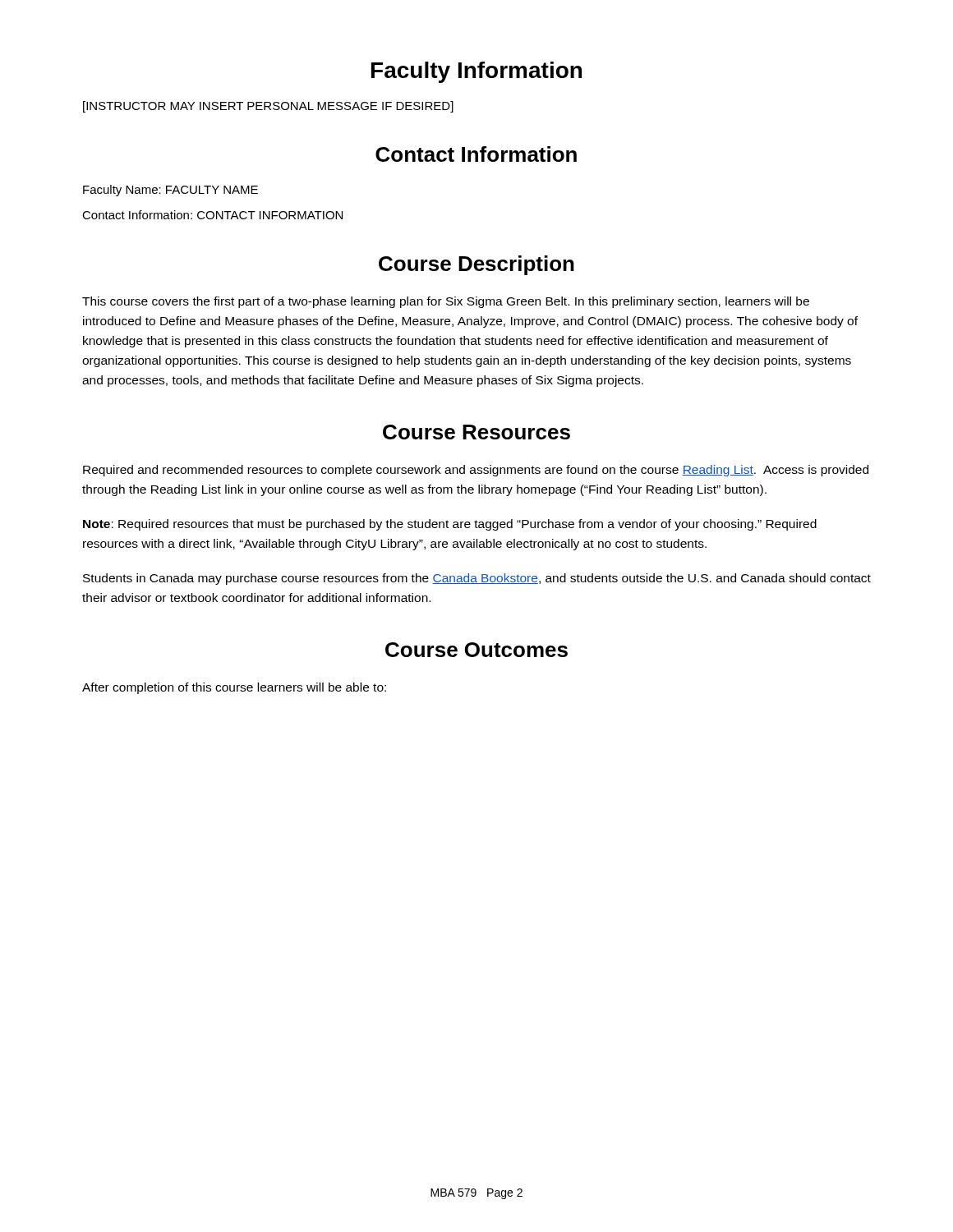
Task: Click on the element starting "This course covers the first part"
Action: tap(470, 340)
